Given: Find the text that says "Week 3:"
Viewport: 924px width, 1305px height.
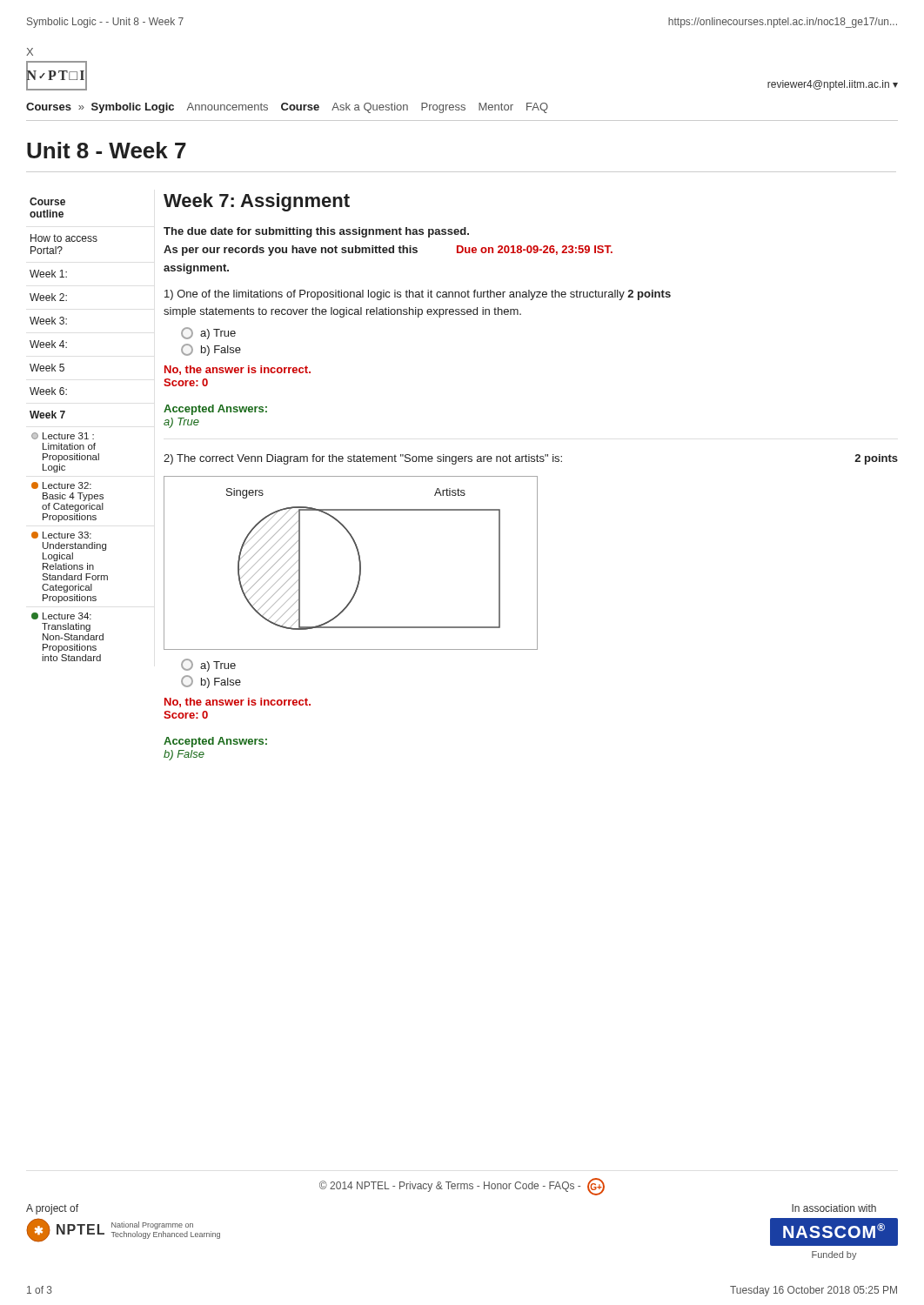Looking at the screenshot, I should [x=49, y=321].
